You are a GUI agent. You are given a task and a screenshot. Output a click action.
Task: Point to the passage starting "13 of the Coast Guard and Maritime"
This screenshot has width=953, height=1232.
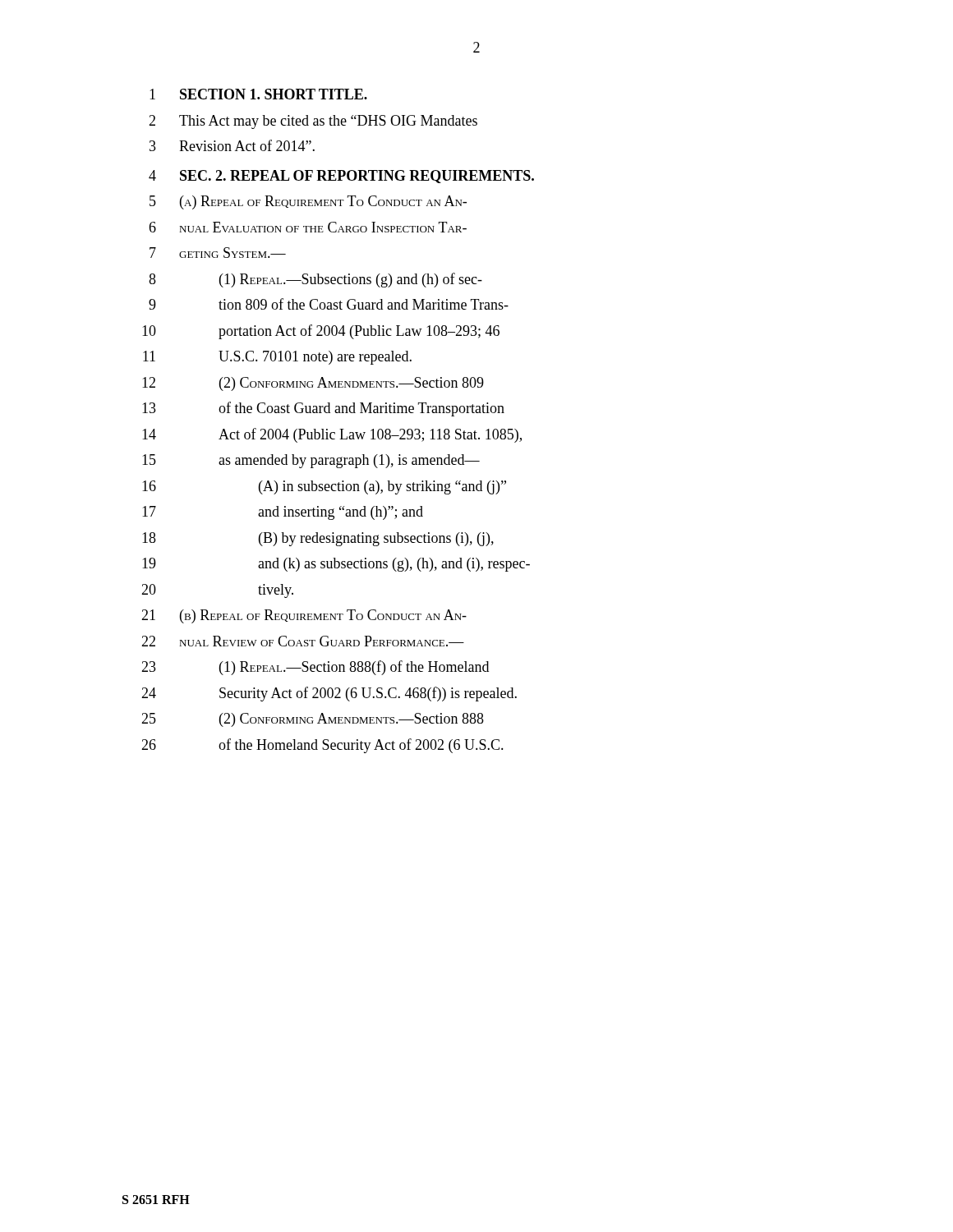point(496,409)
